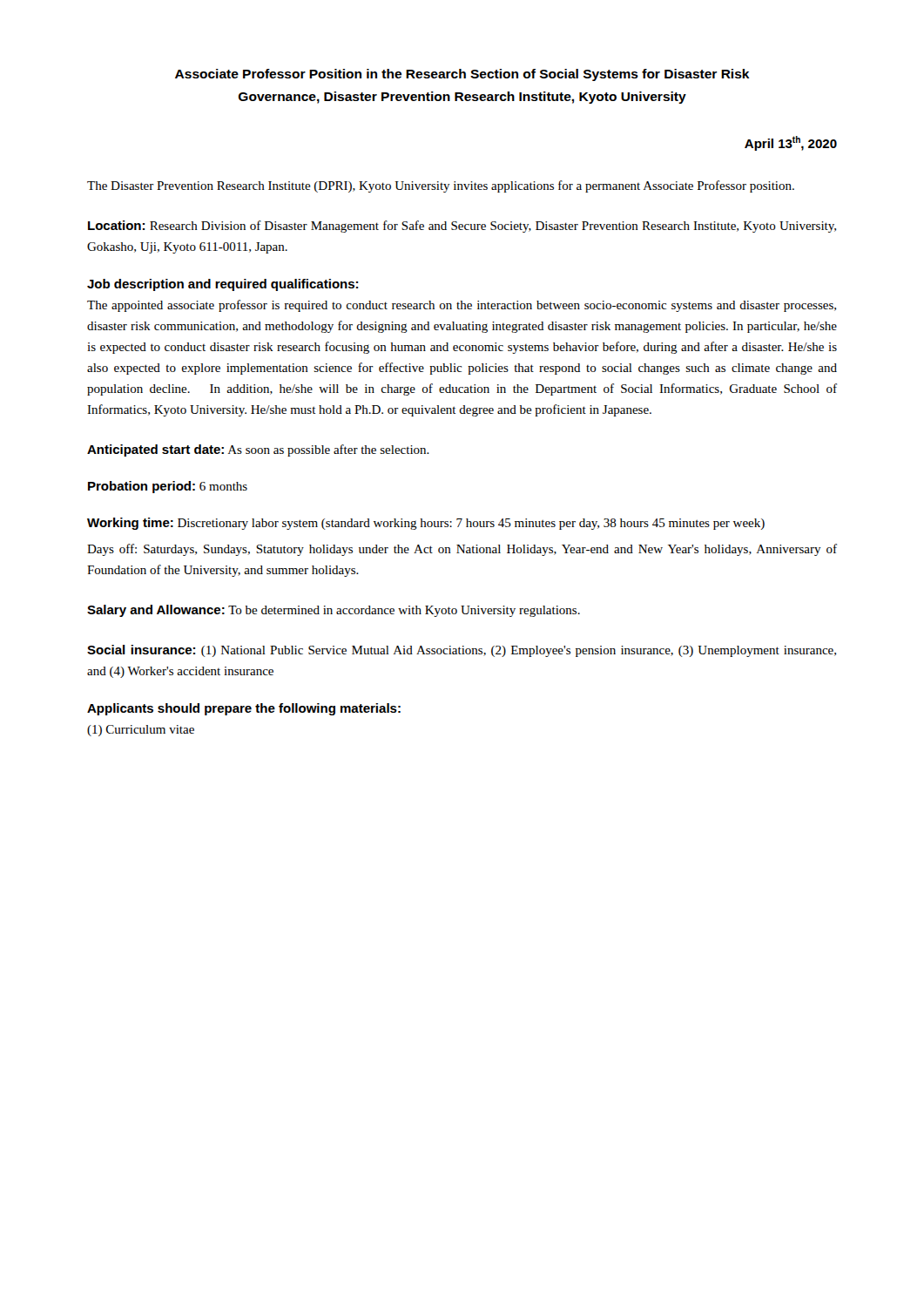This screenshot has width=924, height=1307.
Task: Point to the text block starting "Working time: Discretionary"
Action: tap(426, 522)
